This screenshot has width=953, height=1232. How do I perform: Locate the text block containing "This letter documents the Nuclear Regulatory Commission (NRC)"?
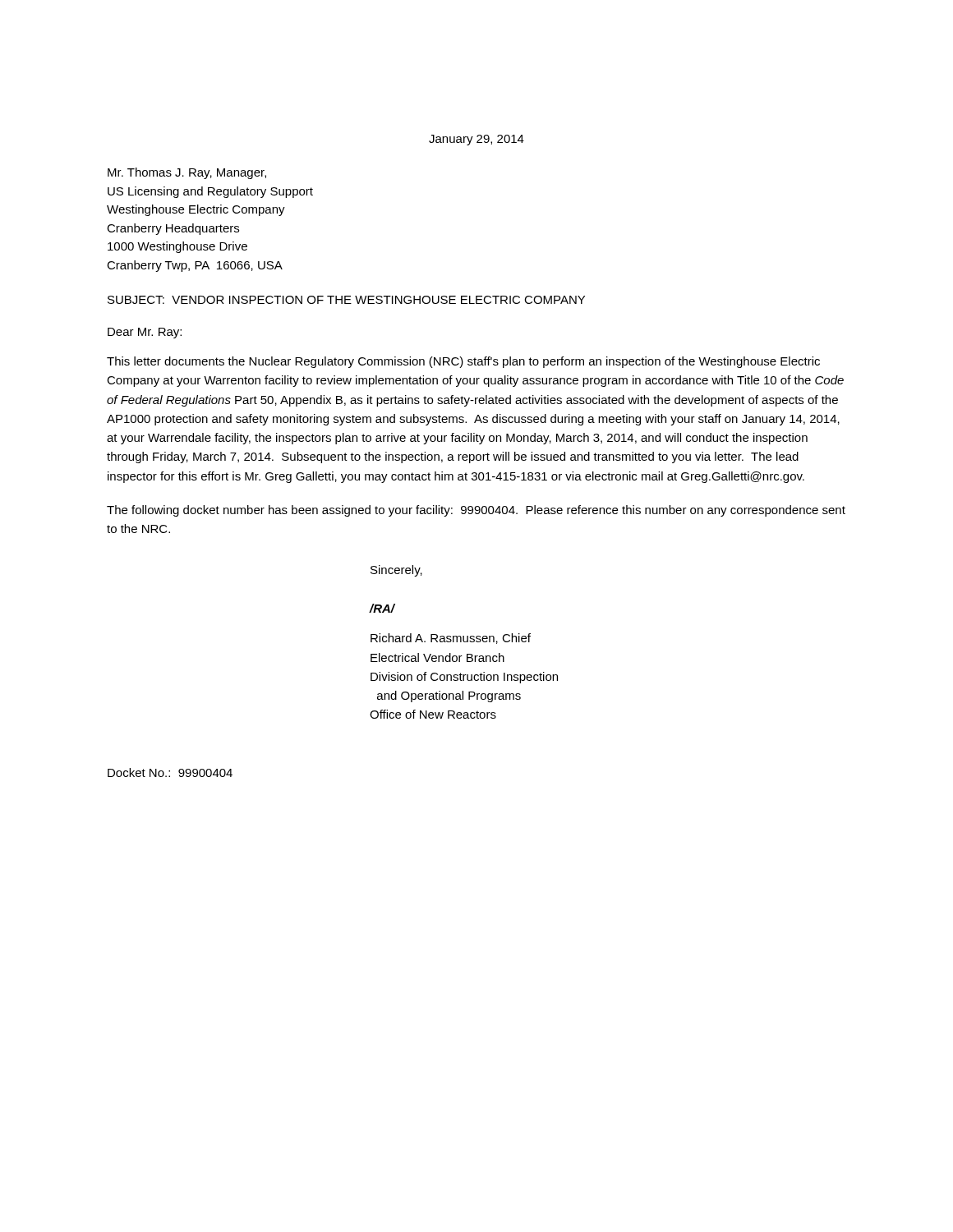click(x=475, y=418)
